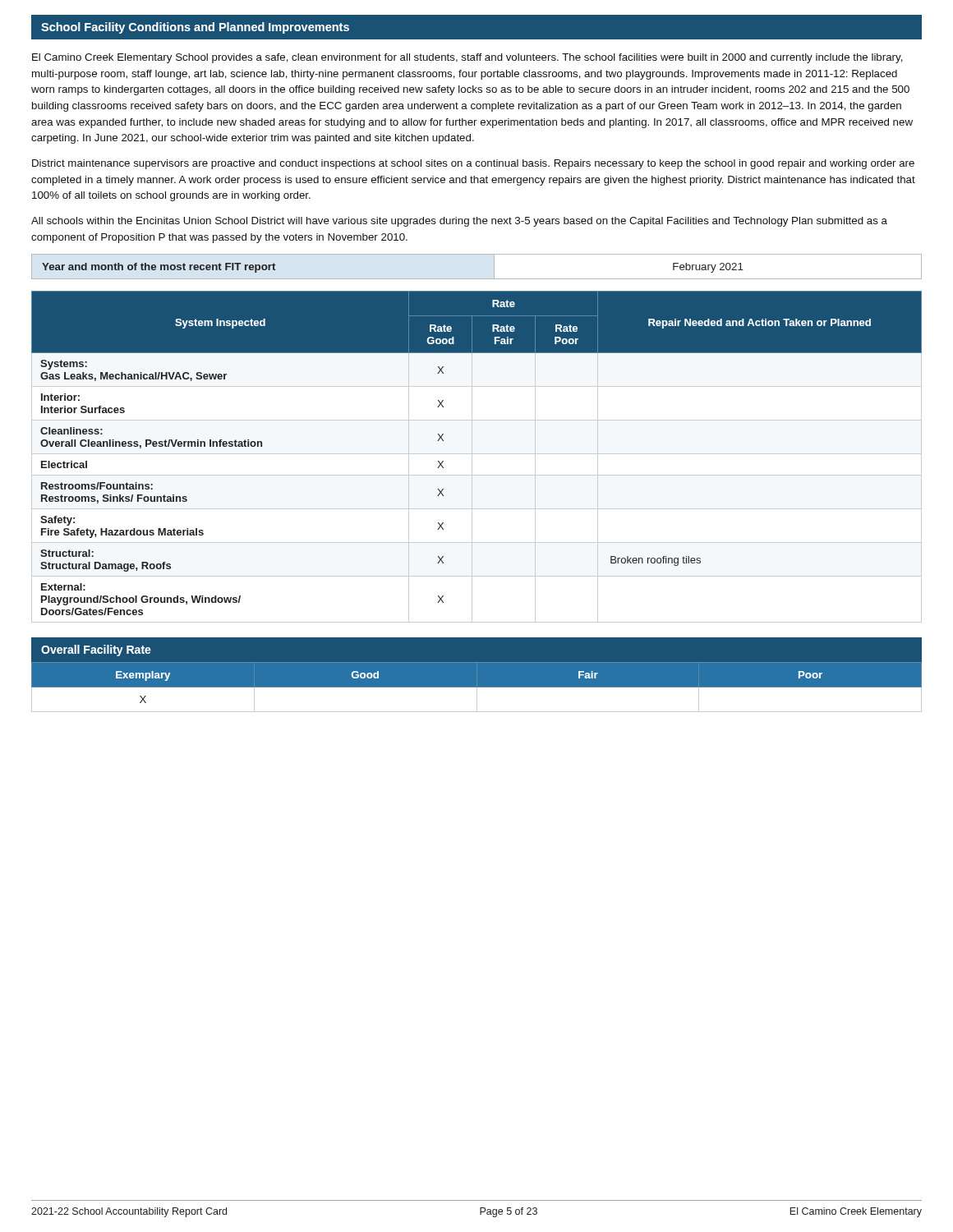Find the table that mentions "Structural: Structural Damage,"
Viewport: 953px width, 1232px height.
click(476, 457)
